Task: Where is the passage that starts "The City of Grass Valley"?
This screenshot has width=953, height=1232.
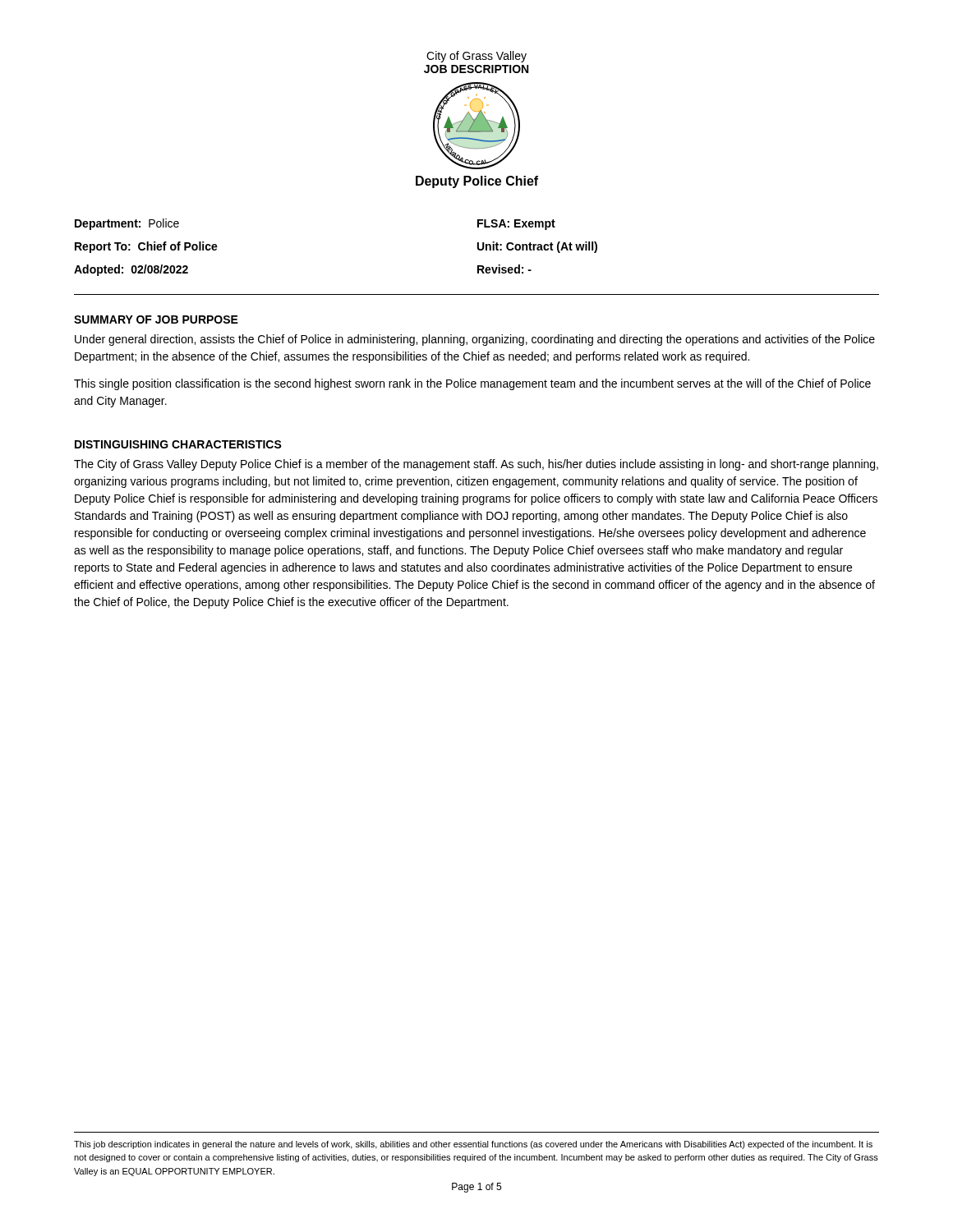Action: (x=476, y=533)
